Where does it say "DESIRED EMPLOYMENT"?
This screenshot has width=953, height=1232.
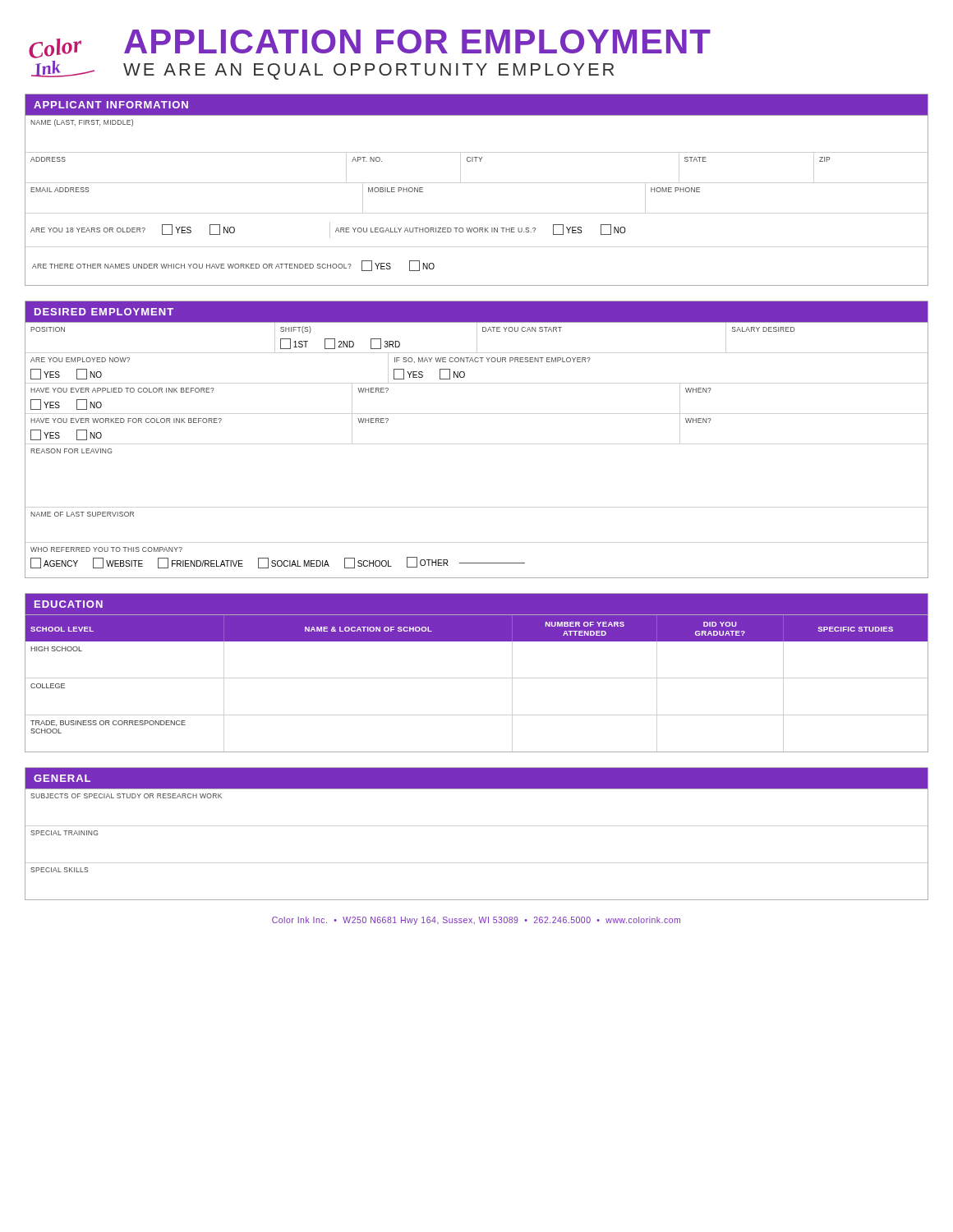[104, 312]
